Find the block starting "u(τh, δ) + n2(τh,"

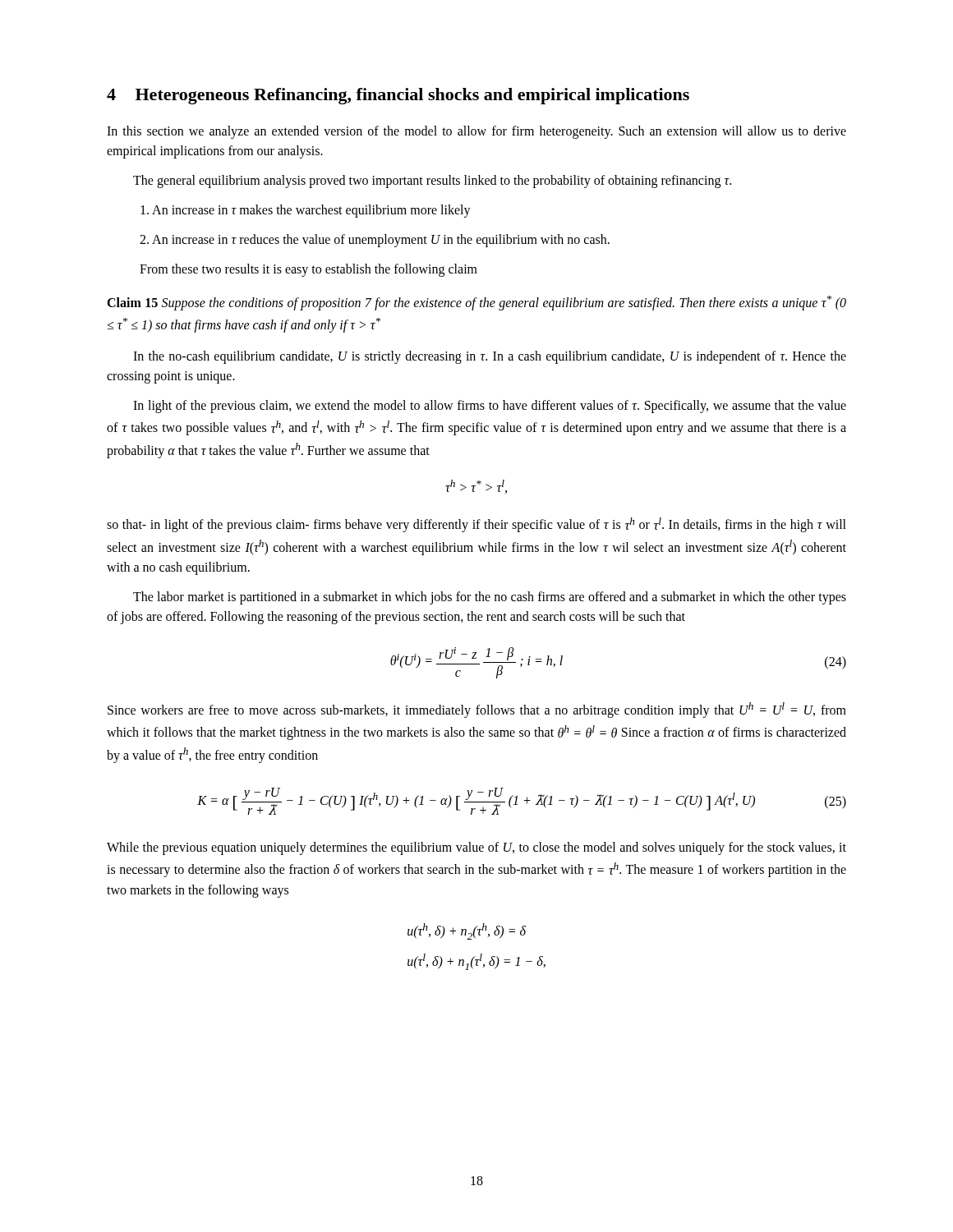(476, 947)
